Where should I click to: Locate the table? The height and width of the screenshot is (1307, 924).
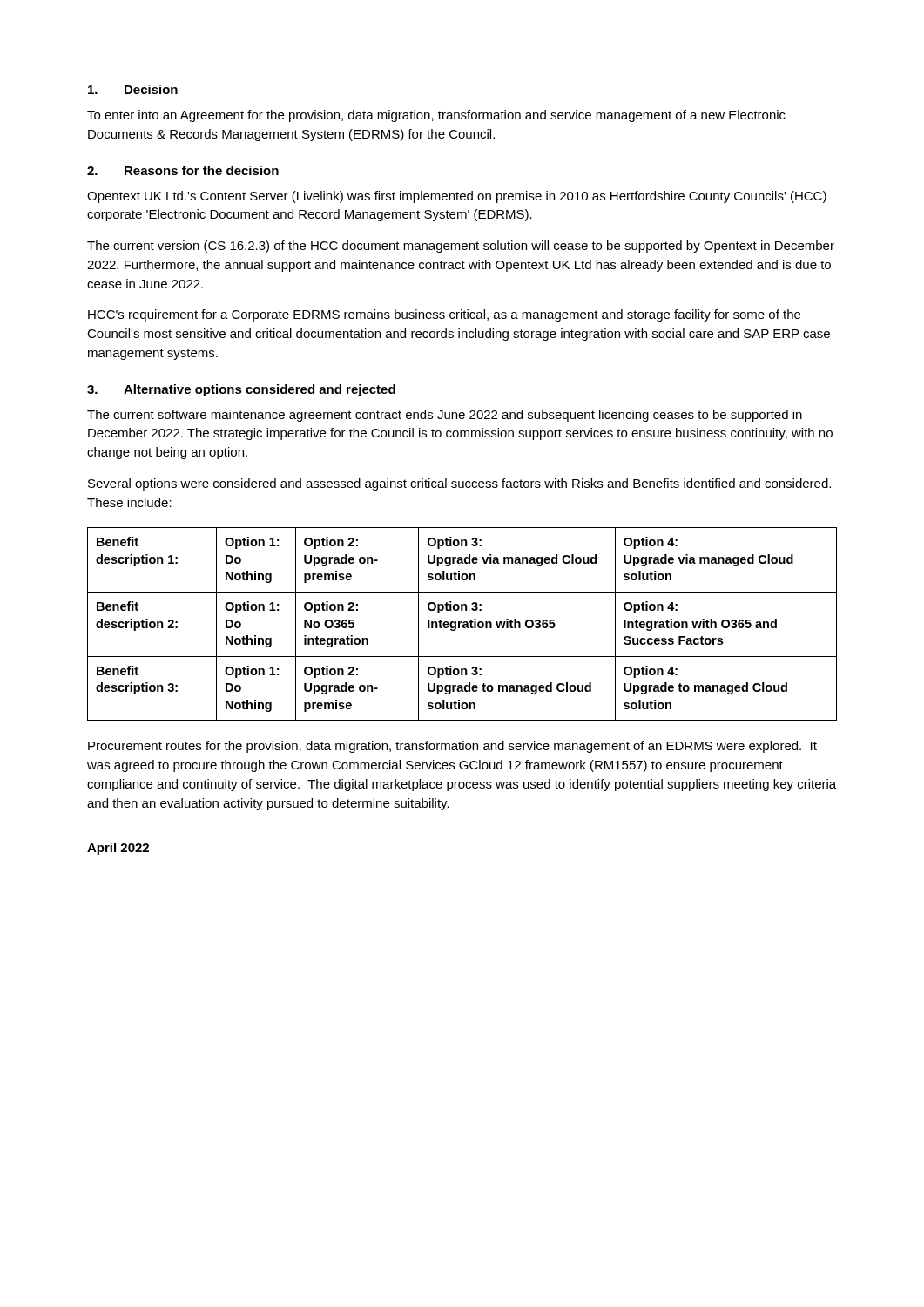pyautogui.click(x=462, y=624)
